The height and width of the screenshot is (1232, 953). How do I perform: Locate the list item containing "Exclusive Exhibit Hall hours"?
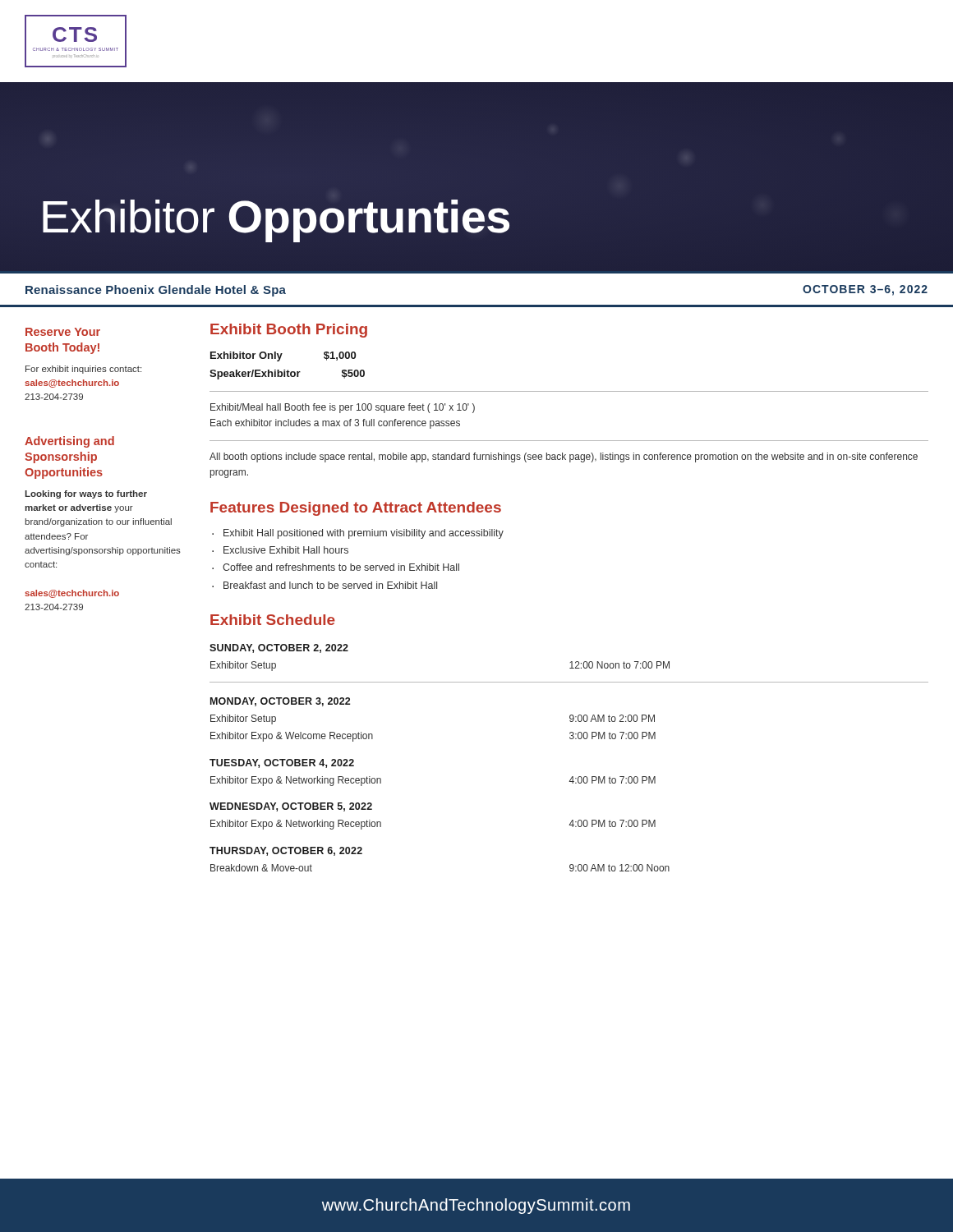click(286, 550)
